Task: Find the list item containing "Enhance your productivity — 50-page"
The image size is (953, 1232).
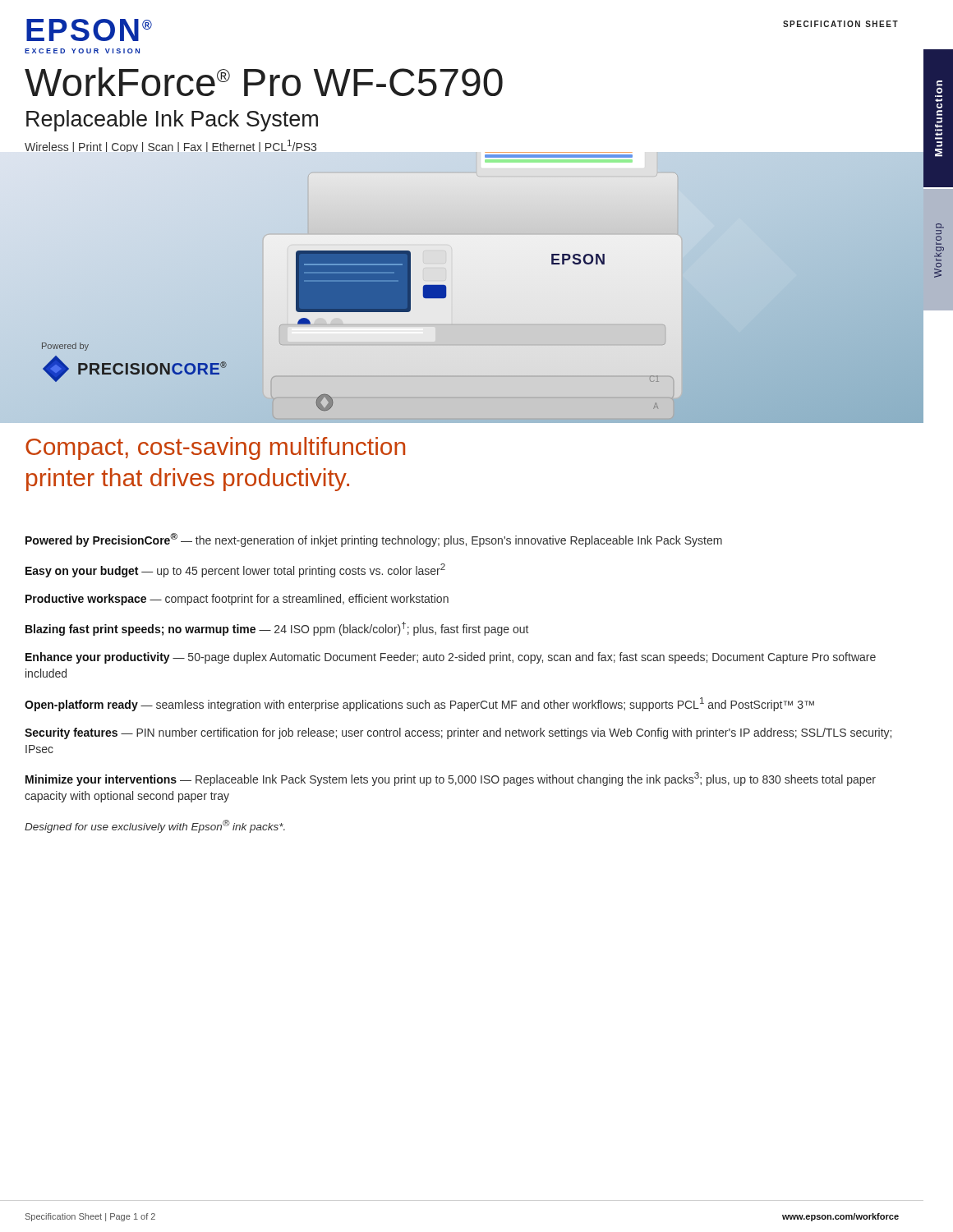Action: pos(450,666)
